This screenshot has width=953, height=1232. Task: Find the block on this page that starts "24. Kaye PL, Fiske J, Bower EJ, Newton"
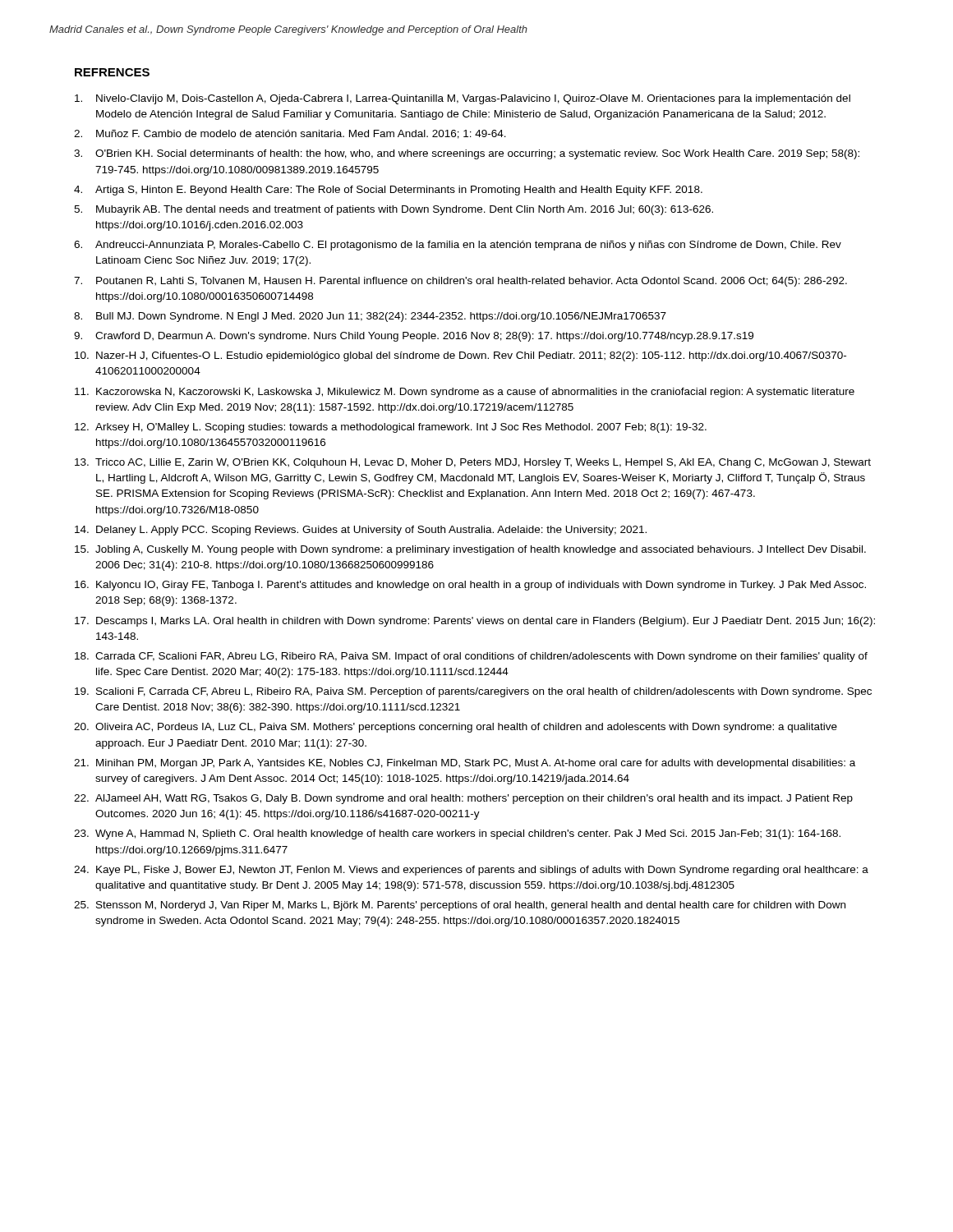(x=476, y=877)
